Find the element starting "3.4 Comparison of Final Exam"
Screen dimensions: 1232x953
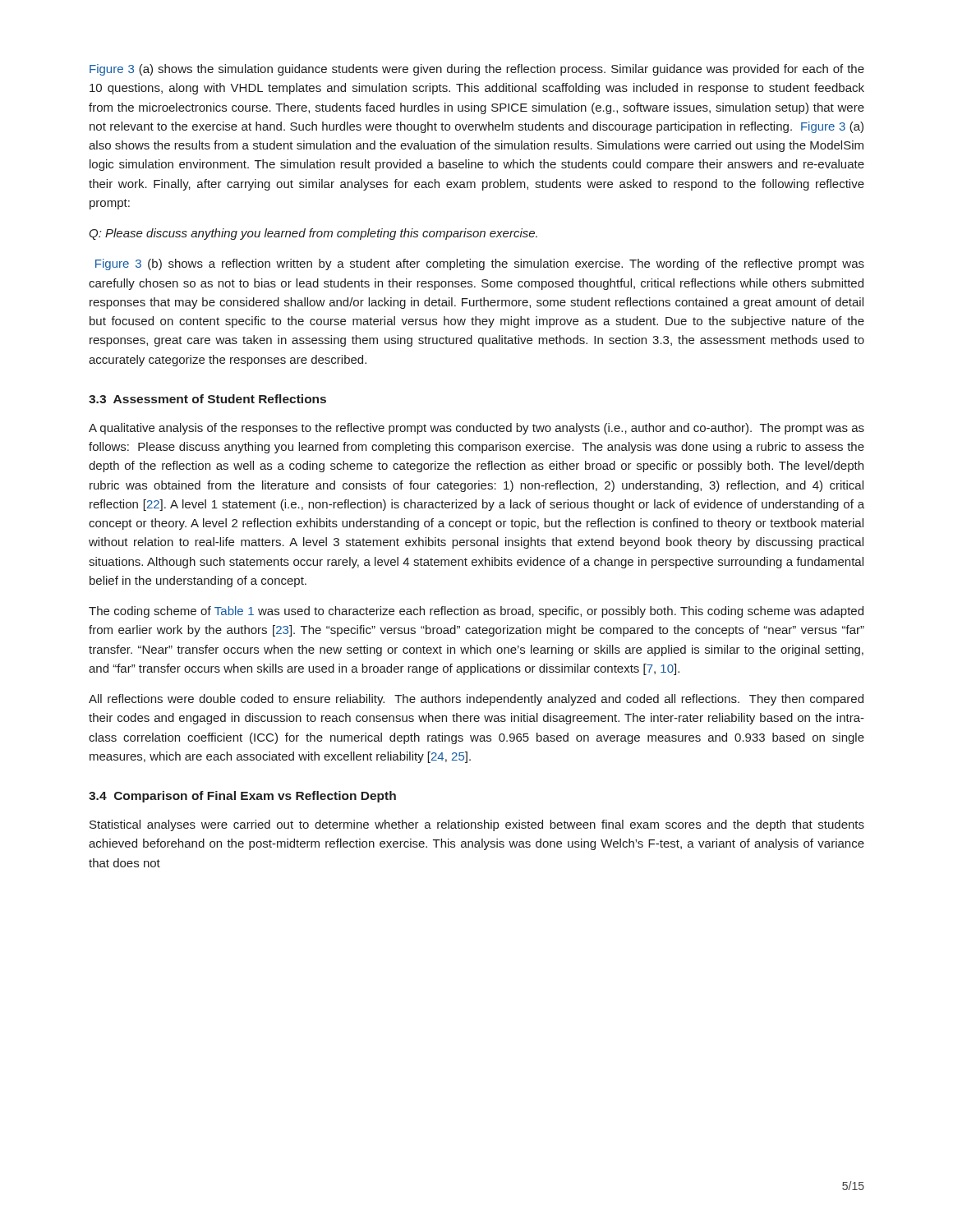click(243, 795)
